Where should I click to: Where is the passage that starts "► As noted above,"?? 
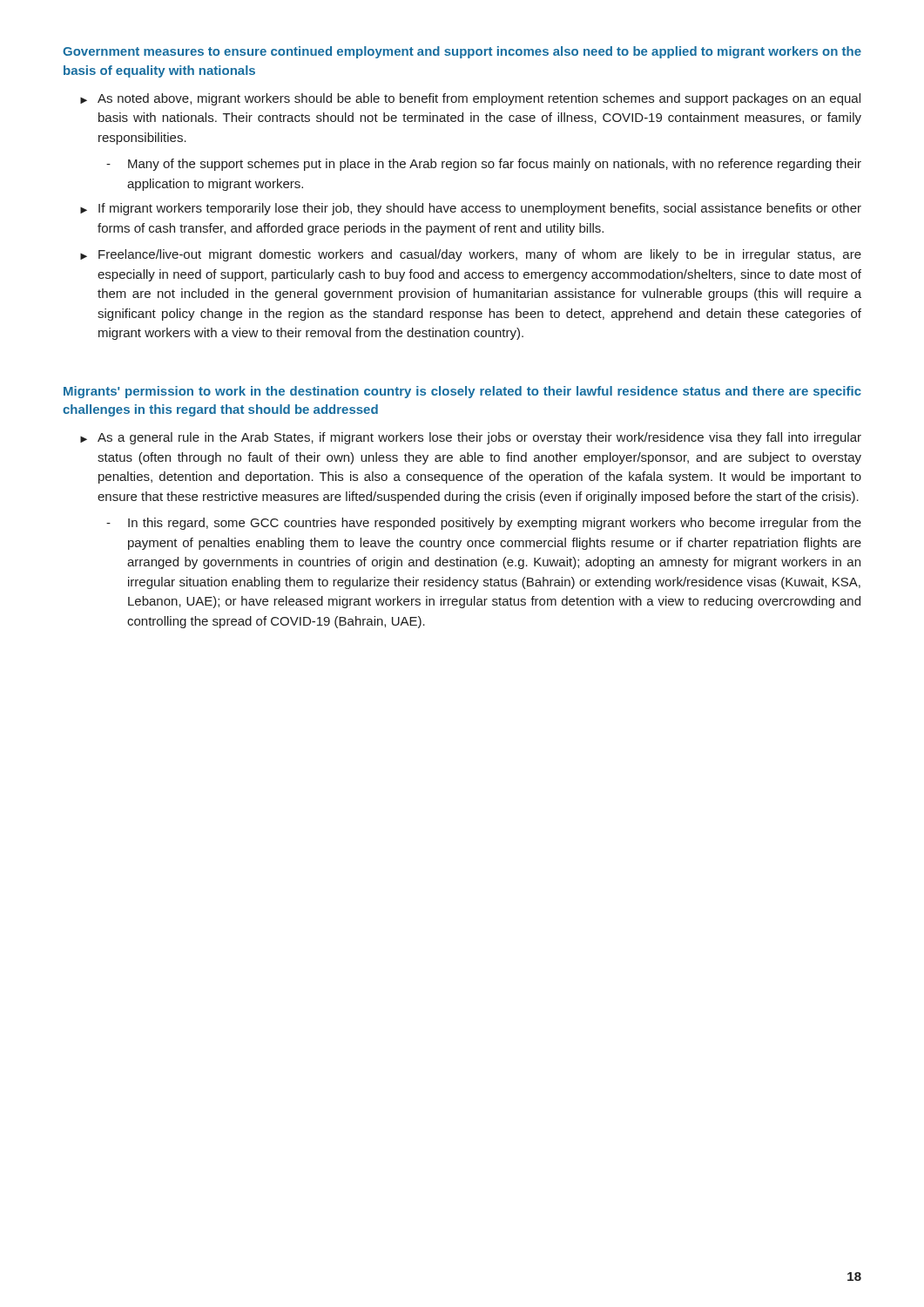click(470, 118)
